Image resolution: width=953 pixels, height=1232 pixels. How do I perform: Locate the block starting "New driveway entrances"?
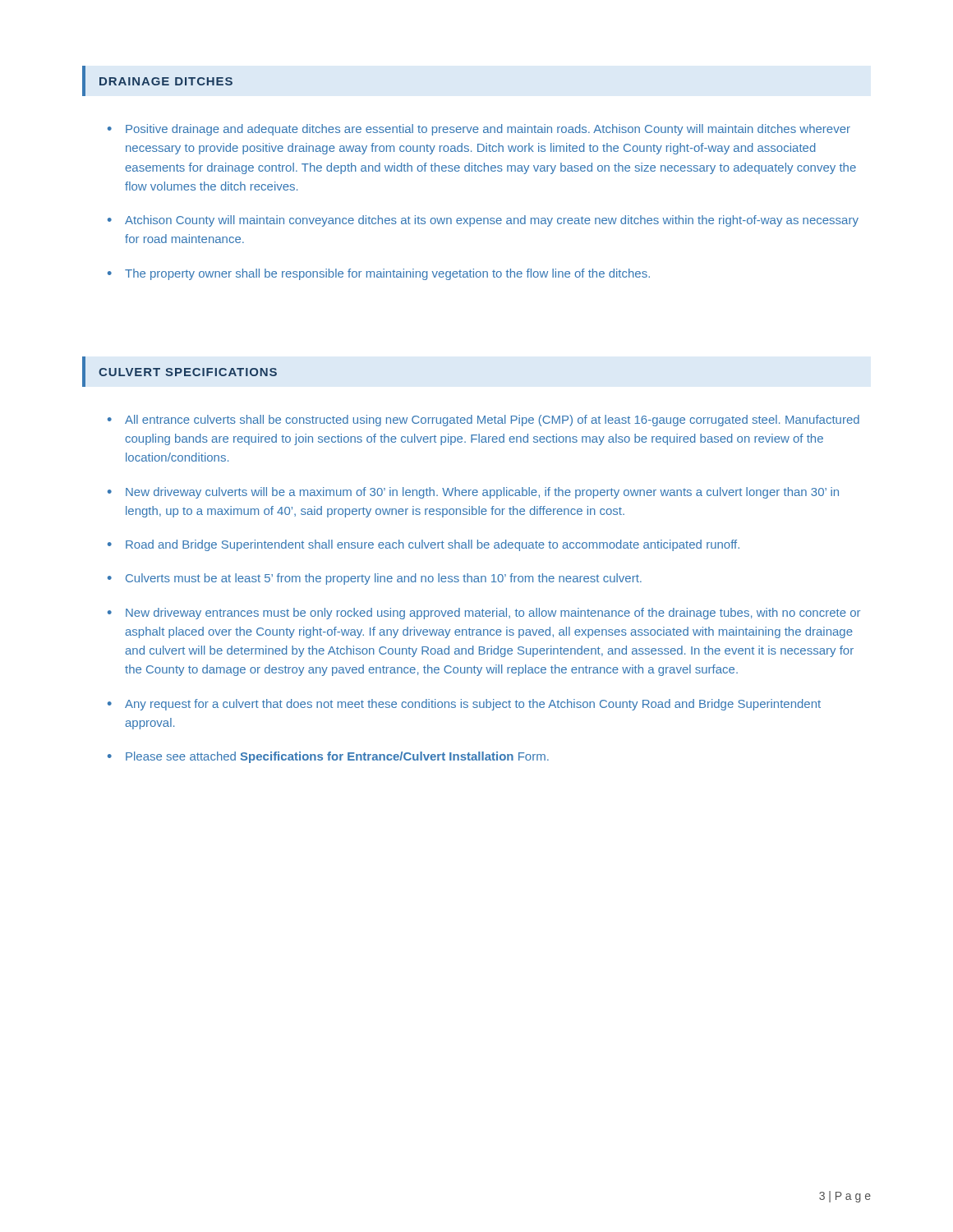point(493,641)
